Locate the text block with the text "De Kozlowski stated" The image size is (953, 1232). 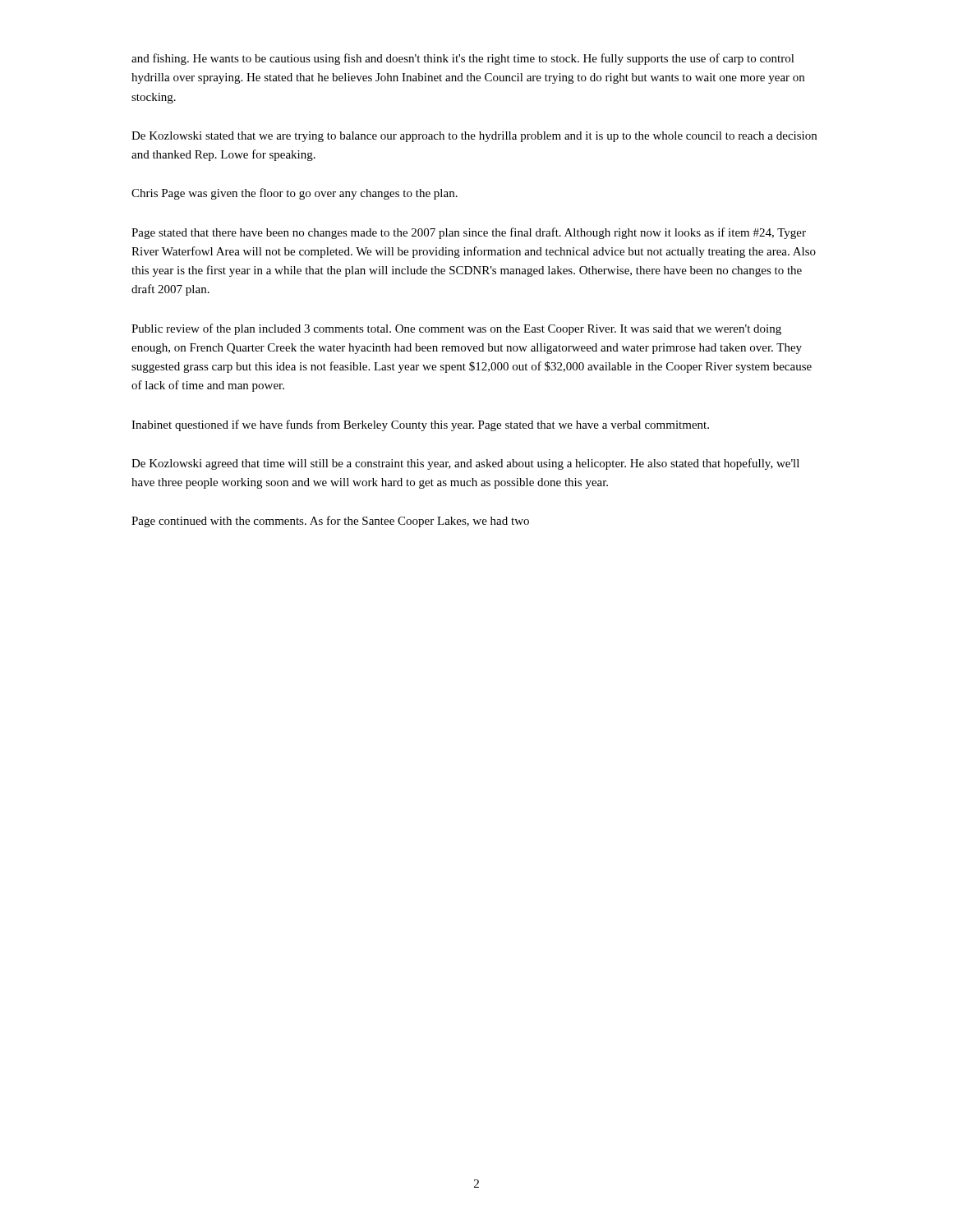[474, 145]
